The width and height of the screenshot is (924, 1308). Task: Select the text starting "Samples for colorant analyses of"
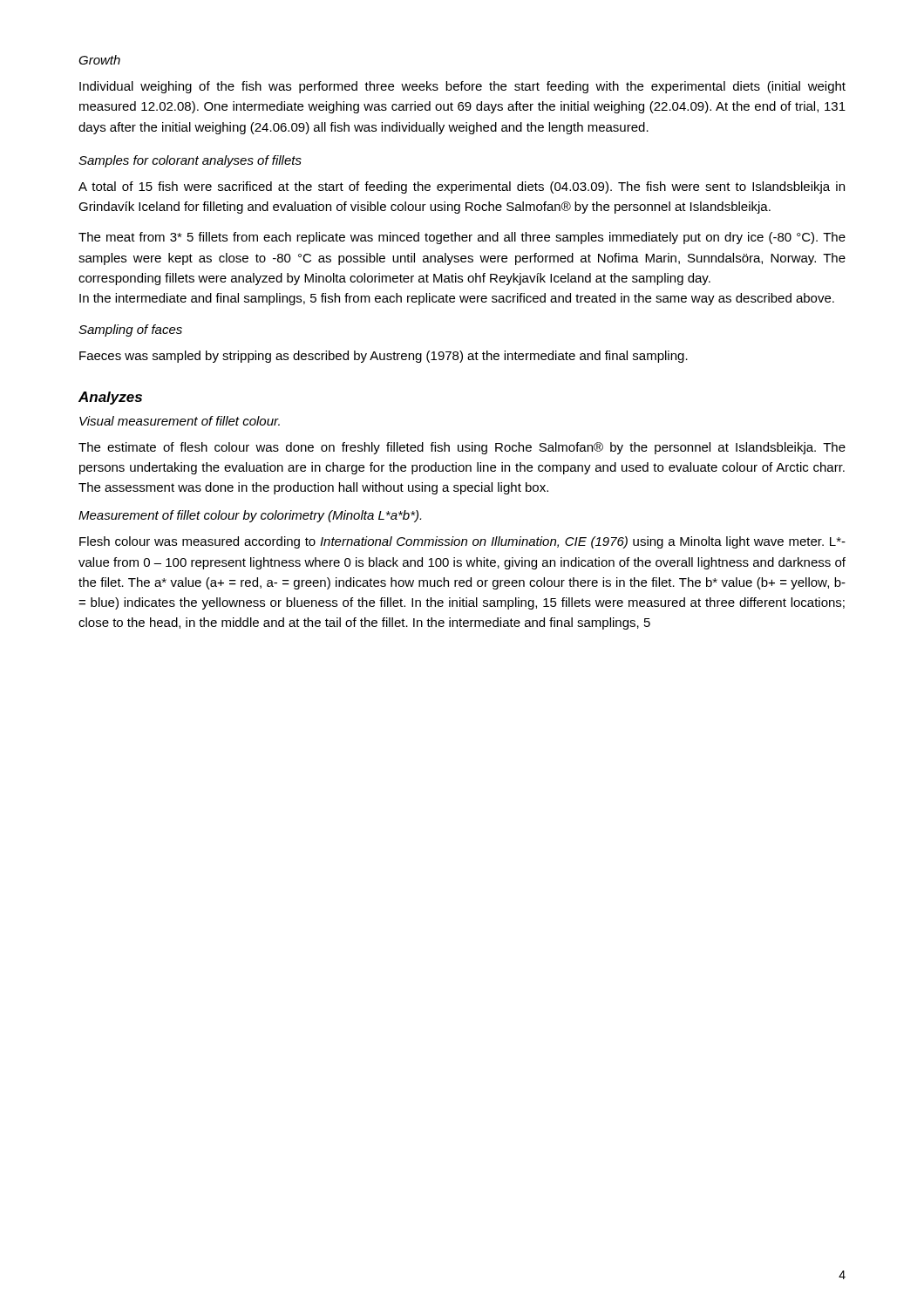point(190,160)
